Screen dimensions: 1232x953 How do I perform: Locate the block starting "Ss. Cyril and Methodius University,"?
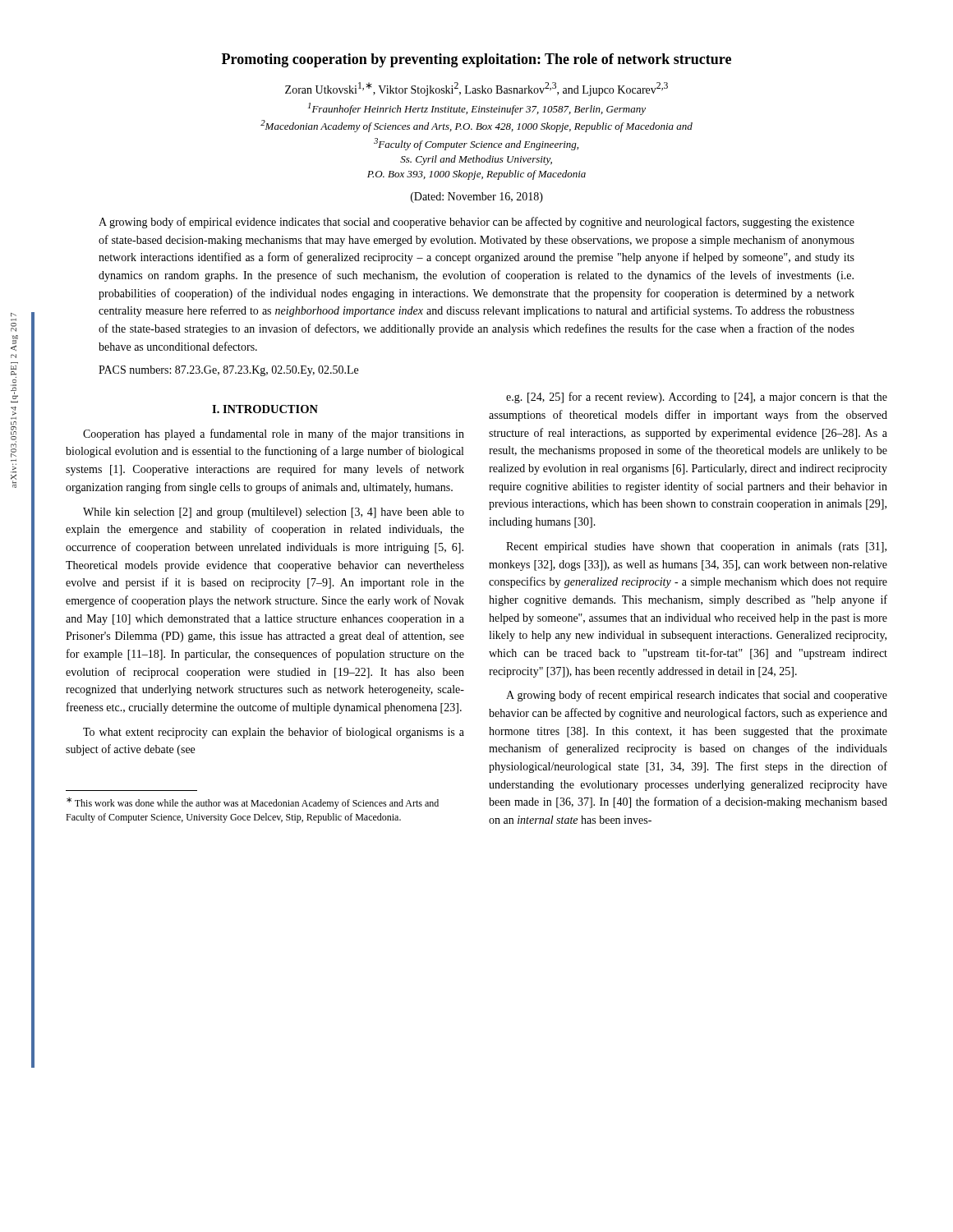point(476,159)
